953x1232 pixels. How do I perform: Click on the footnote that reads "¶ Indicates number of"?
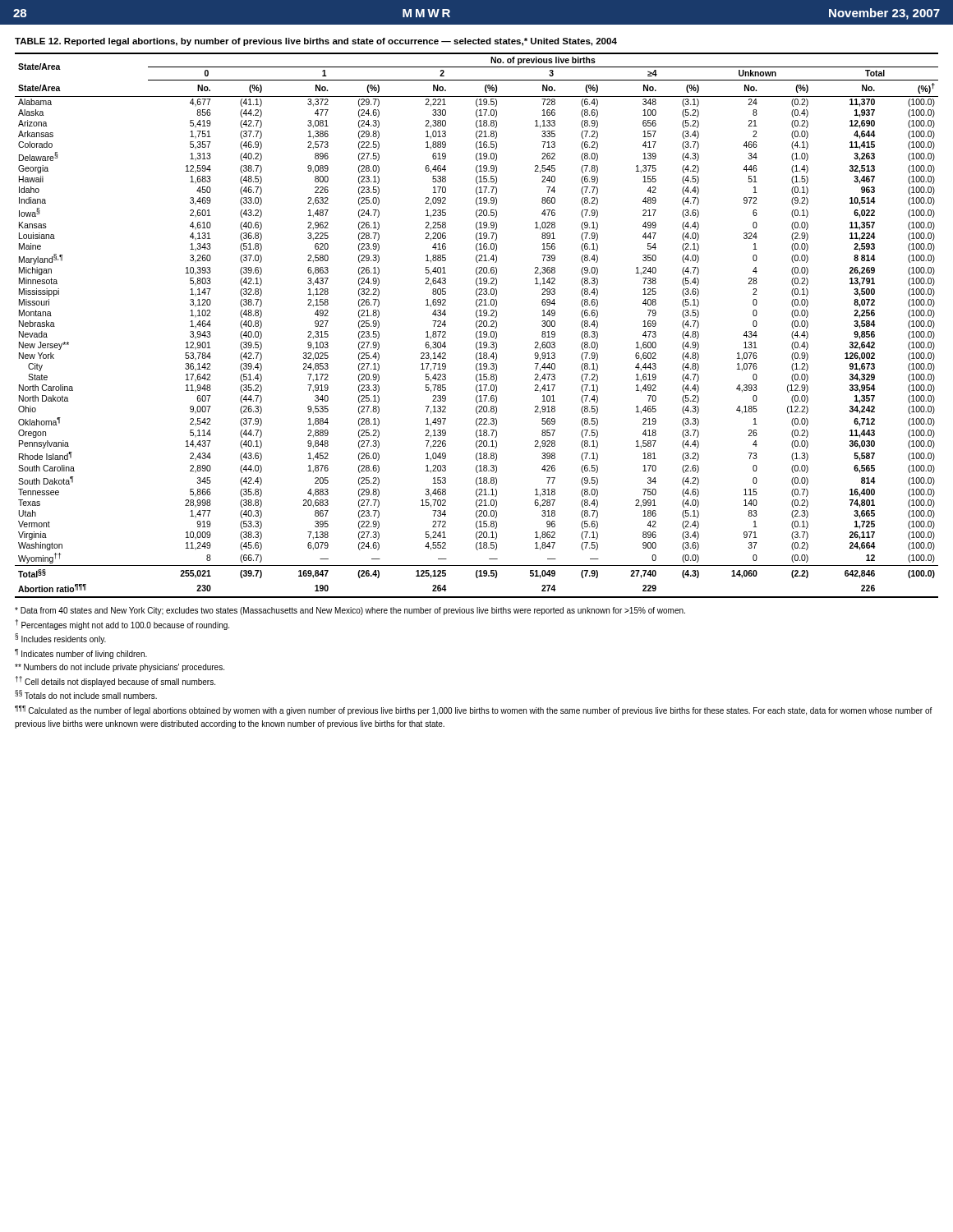coord(81,654)
